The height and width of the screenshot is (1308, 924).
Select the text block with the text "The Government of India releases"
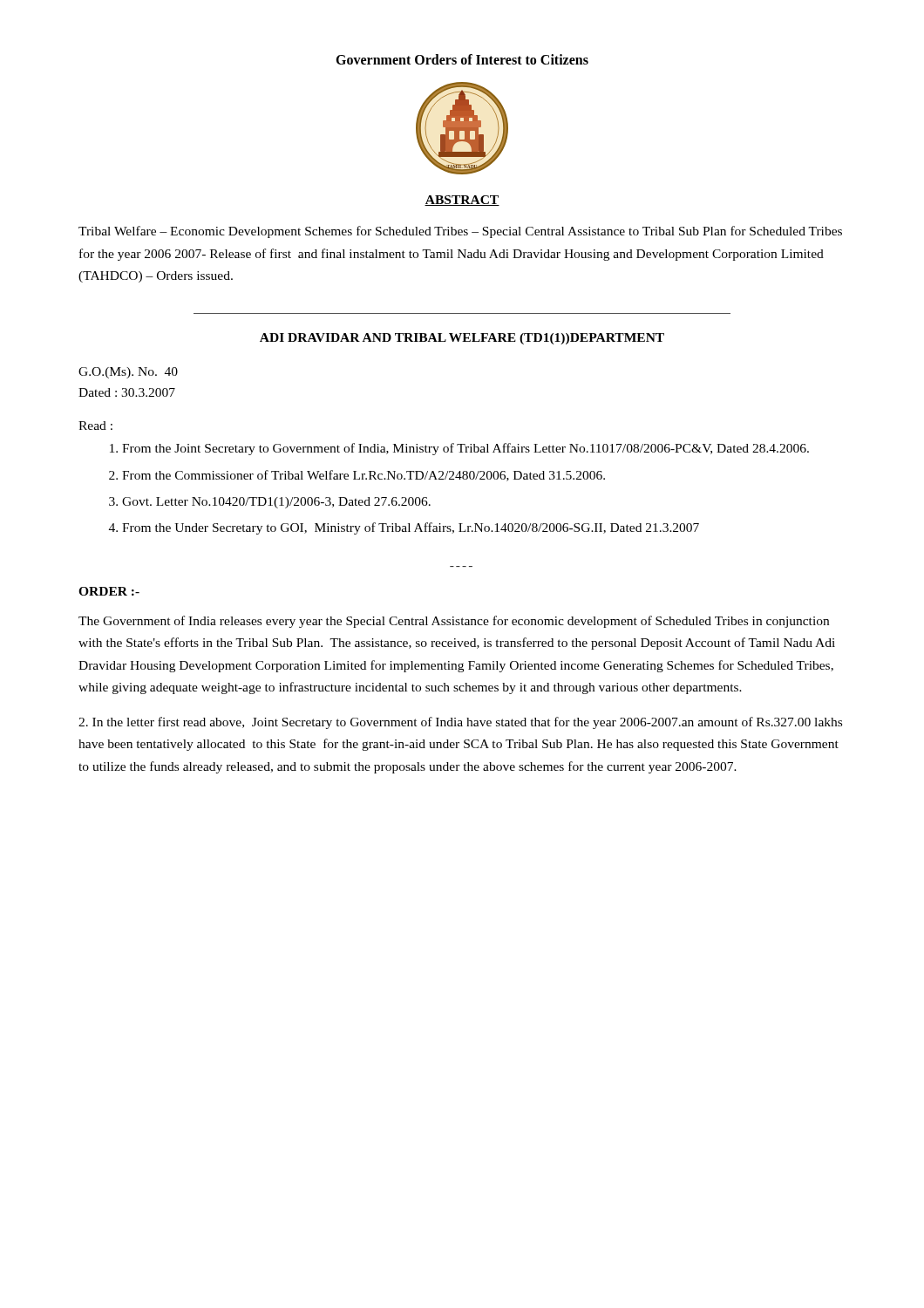click(457, 654)
